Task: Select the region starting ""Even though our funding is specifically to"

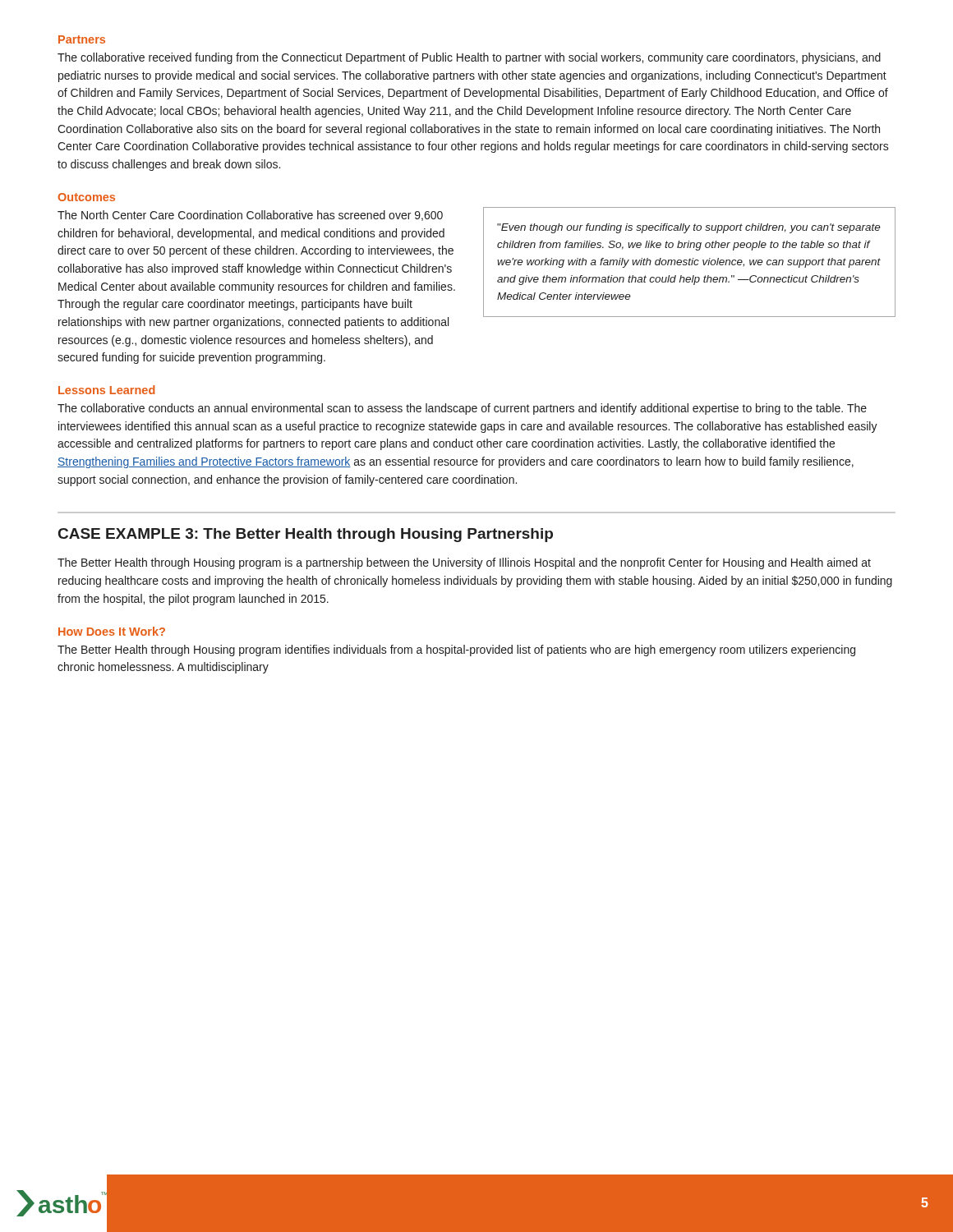Action: [689, 261]
